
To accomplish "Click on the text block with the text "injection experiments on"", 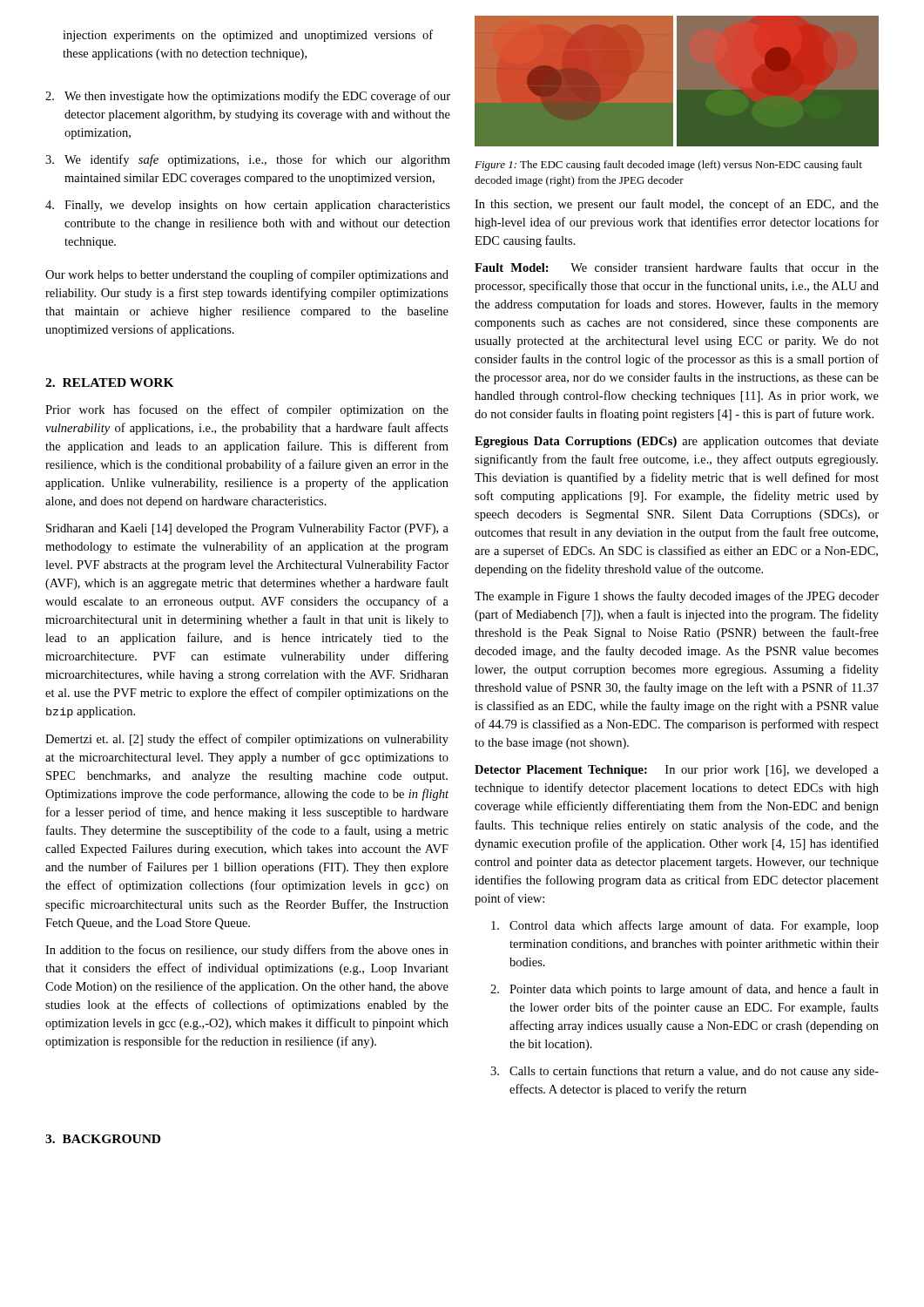I will click(248, 44).
